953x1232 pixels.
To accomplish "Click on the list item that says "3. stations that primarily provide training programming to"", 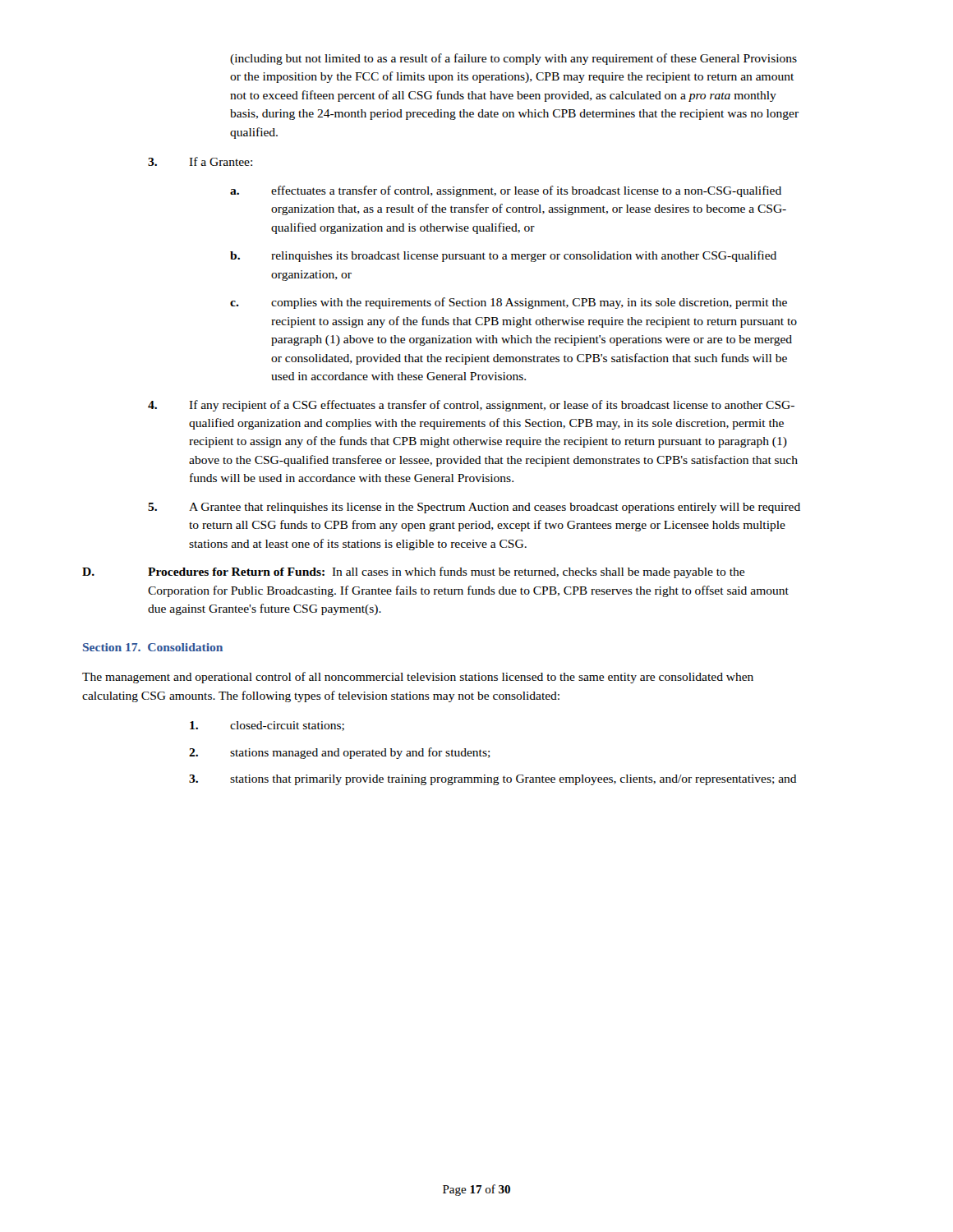I will (x=497, y=779).
